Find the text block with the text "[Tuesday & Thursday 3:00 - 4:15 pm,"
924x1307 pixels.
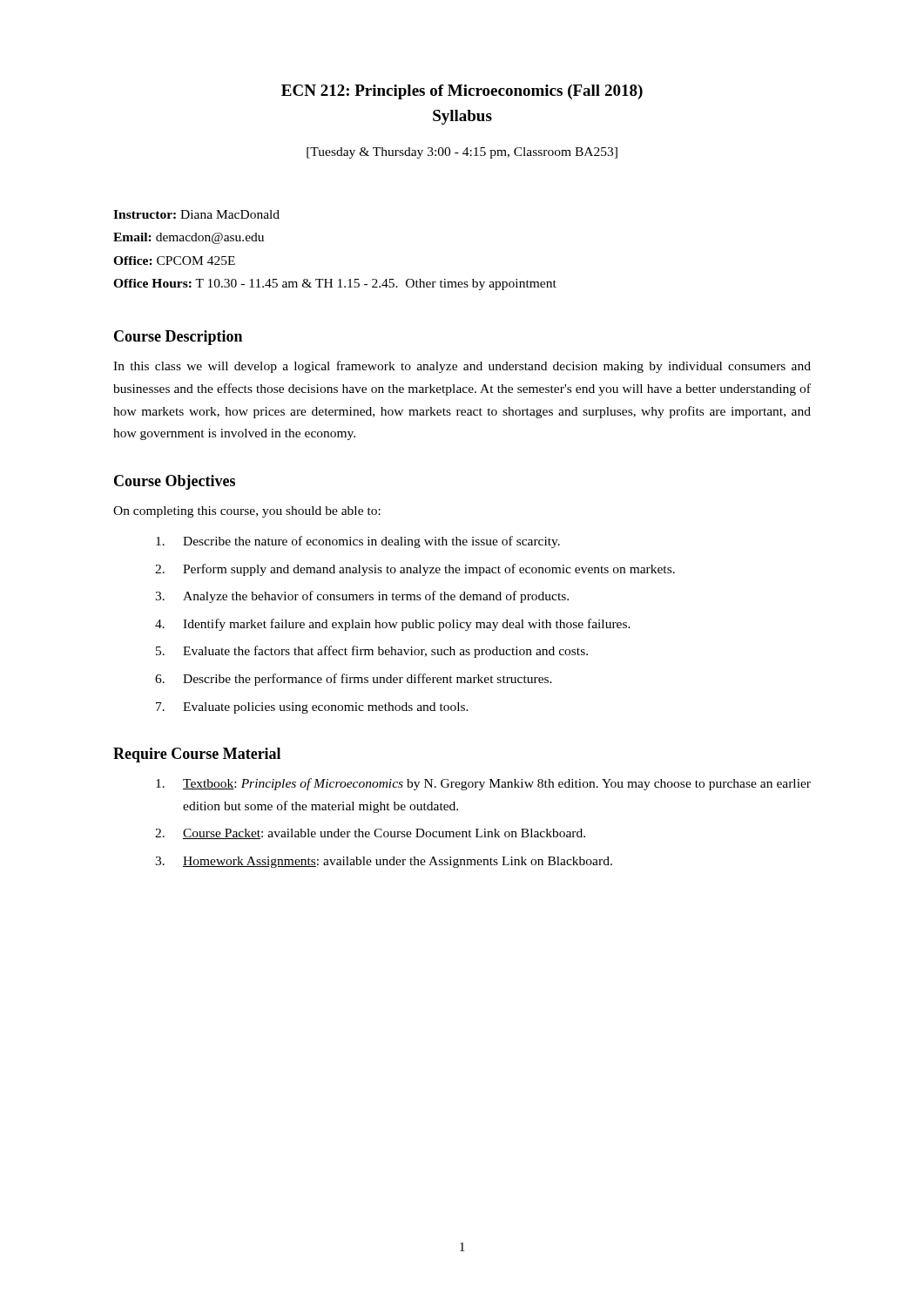click(x=462, y=151)
